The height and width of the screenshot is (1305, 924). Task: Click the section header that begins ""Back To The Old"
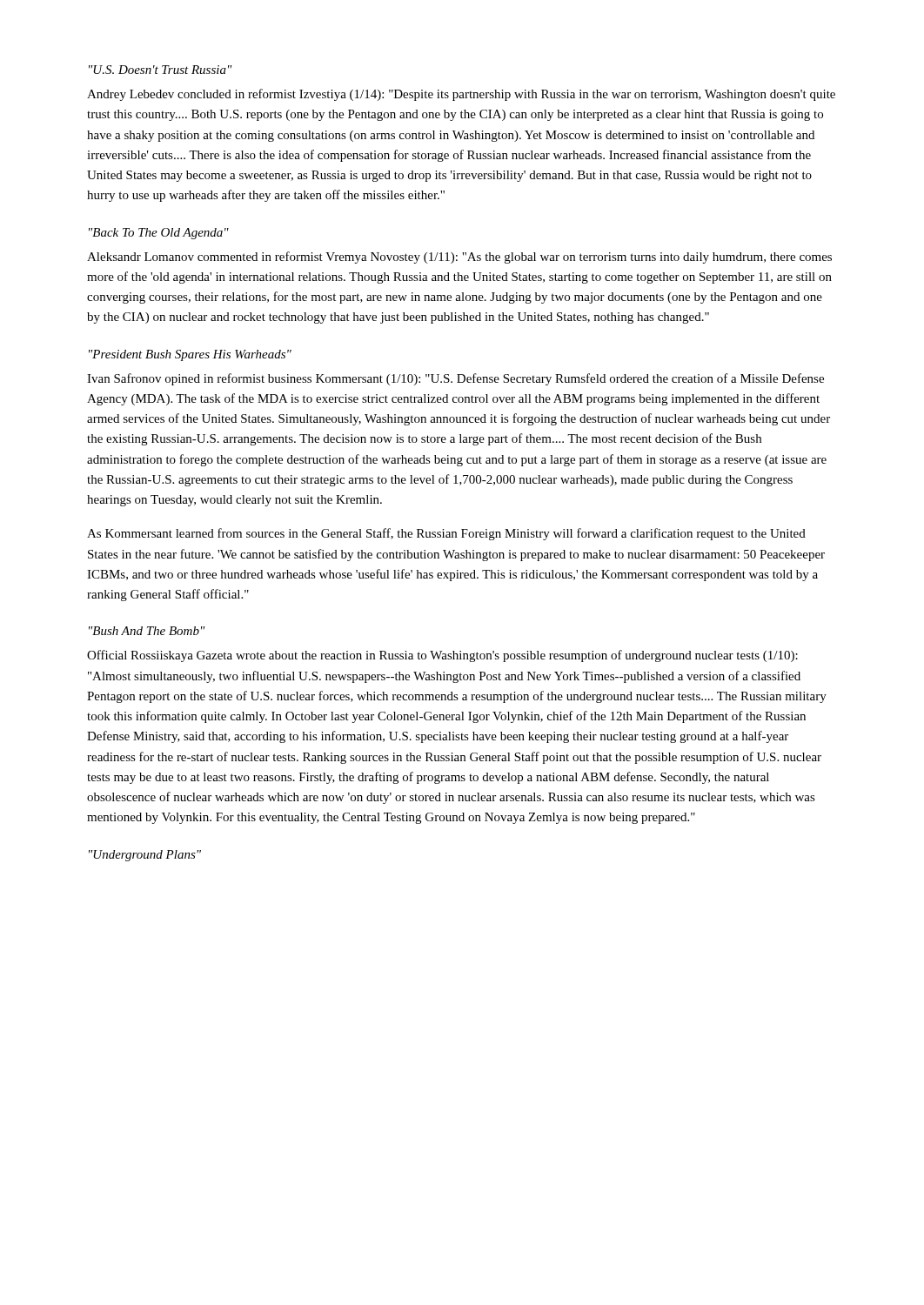click(158, 232)
